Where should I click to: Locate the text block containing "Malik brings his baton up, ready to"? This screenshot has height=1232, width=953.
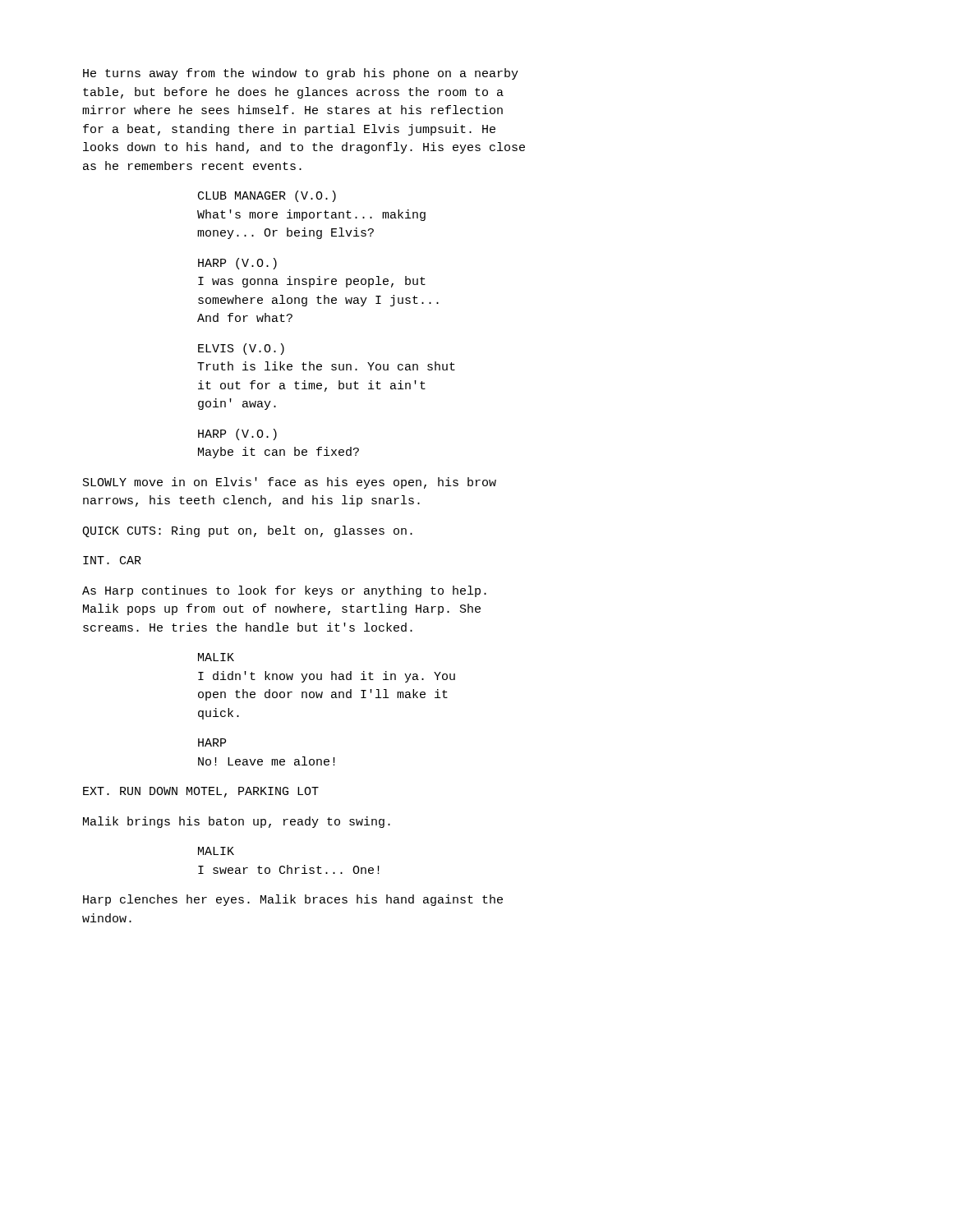pyautogui.click(x=237, y=822)
